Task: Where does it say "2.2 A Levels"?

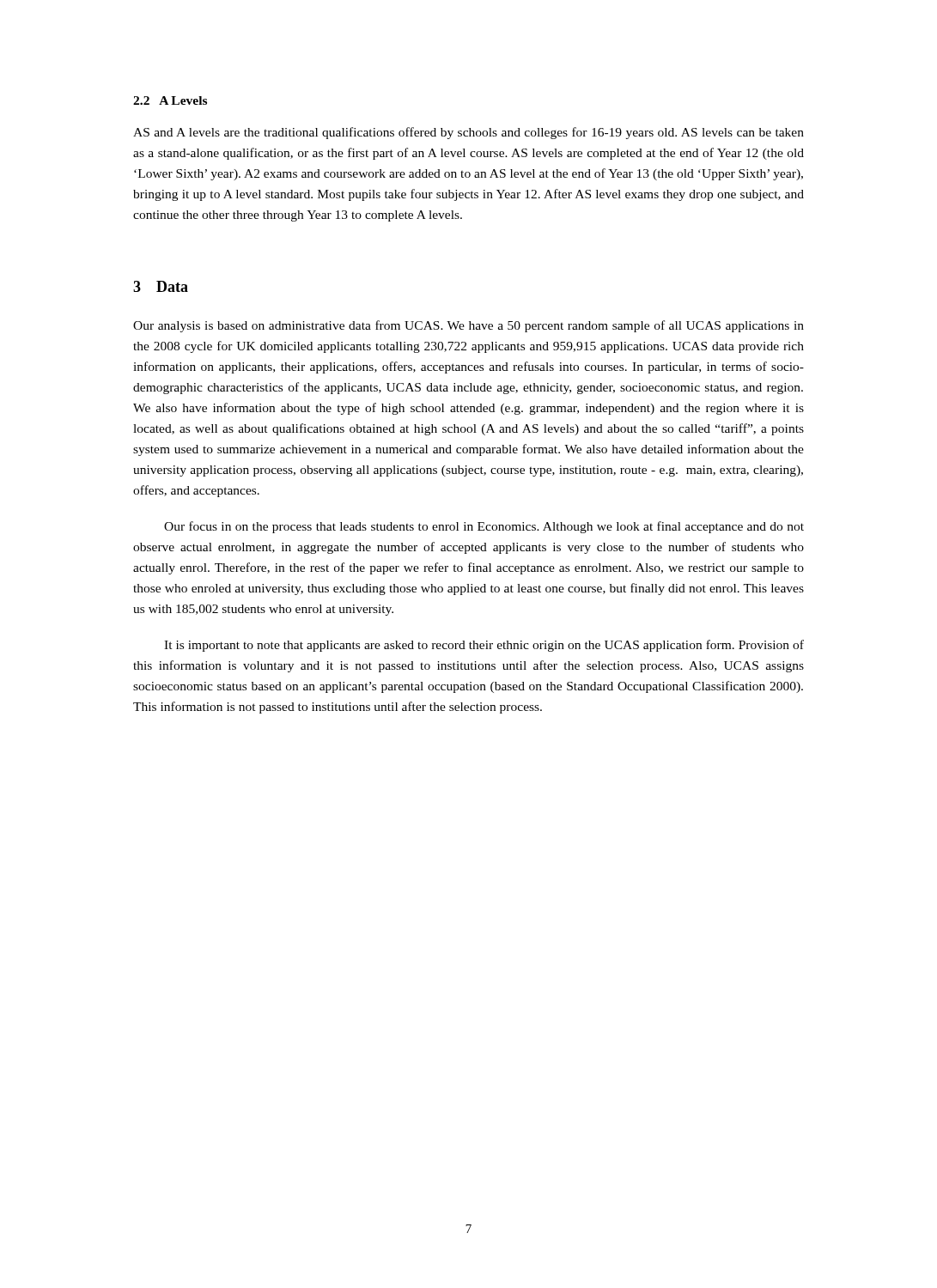Action: [170, 100]
